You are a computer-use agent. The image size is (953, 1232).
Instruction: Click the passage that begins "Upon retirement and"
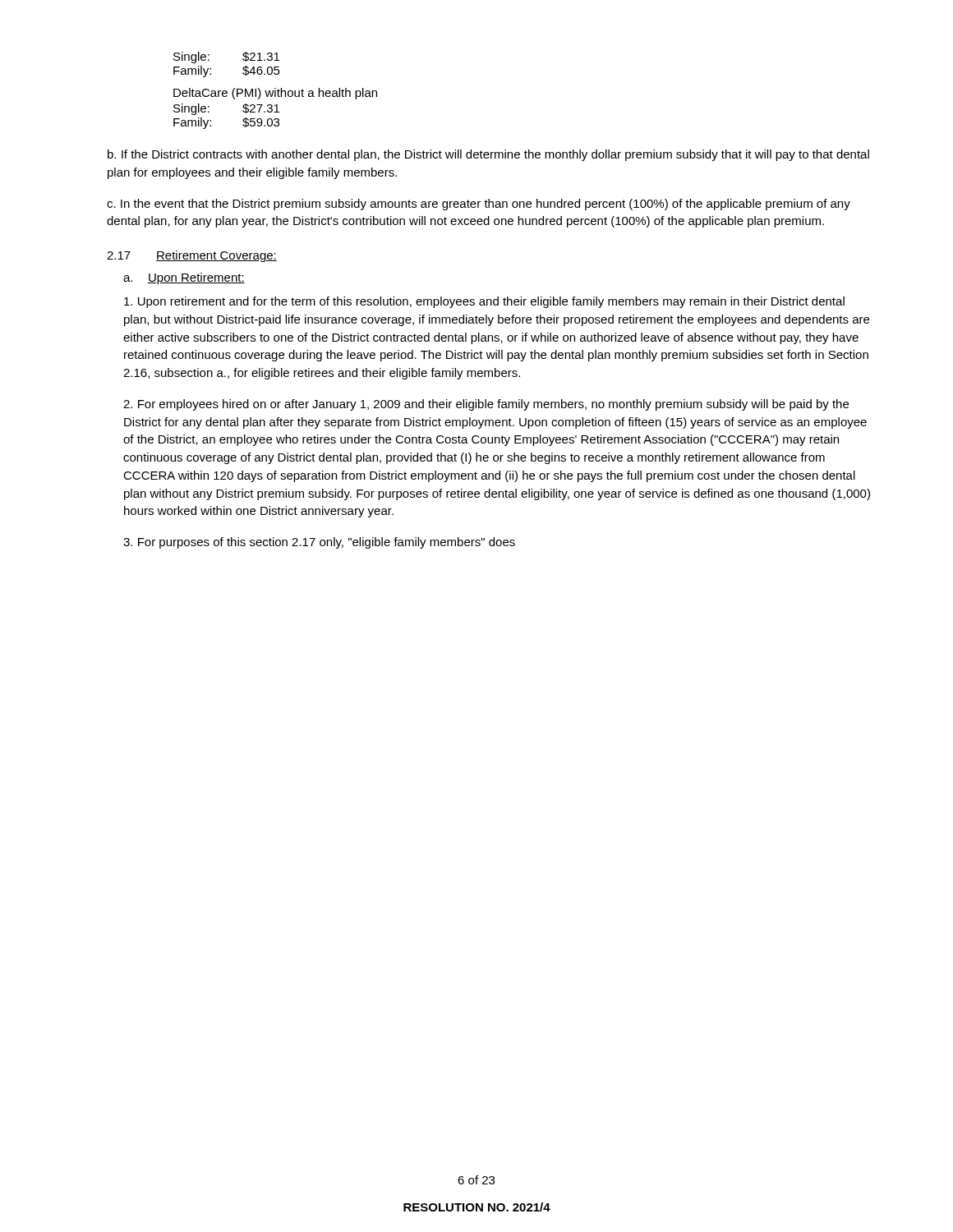coord(497,337)
